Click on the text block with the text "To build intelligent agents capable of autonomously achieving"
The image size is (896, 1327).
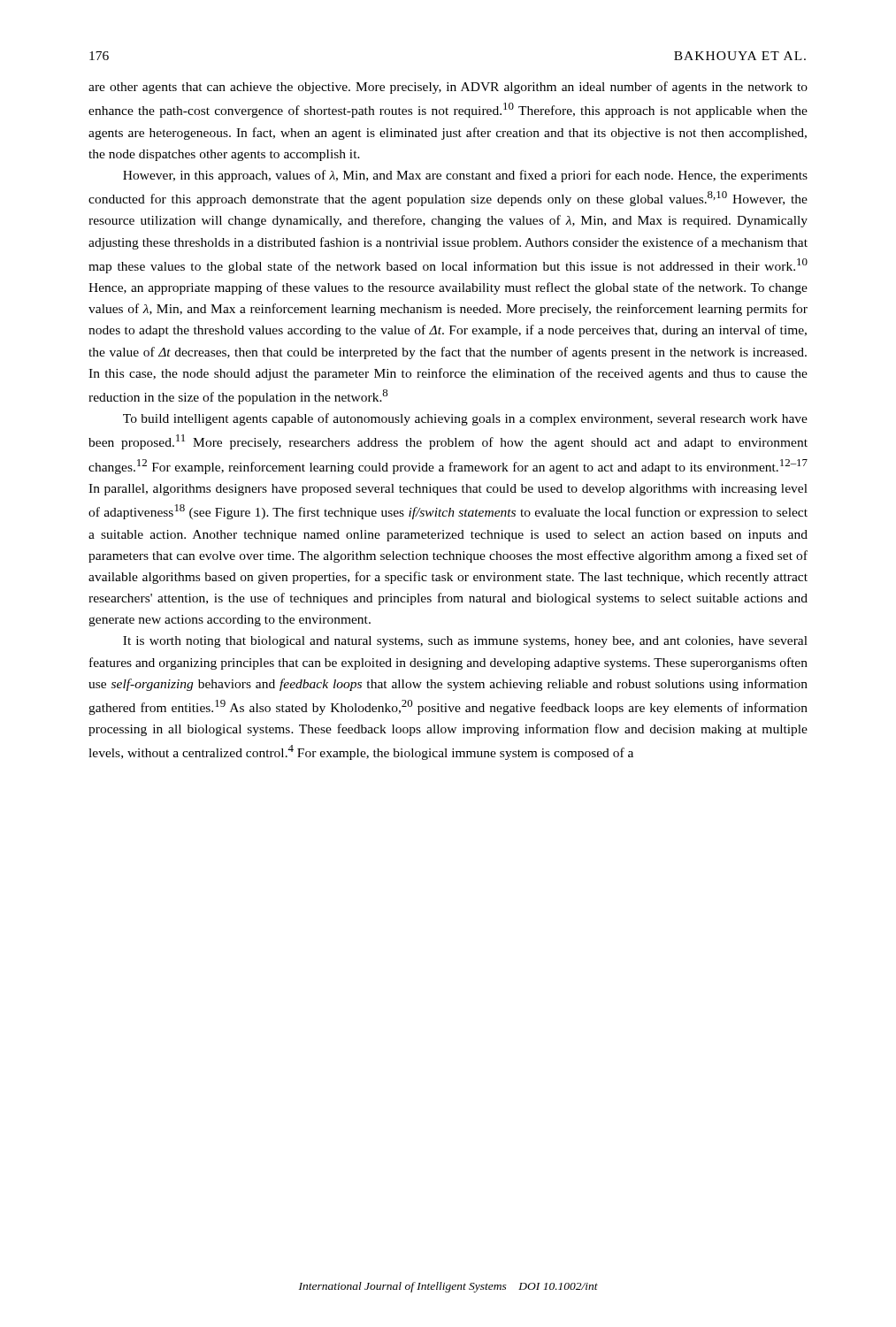[x=448, y=519]
